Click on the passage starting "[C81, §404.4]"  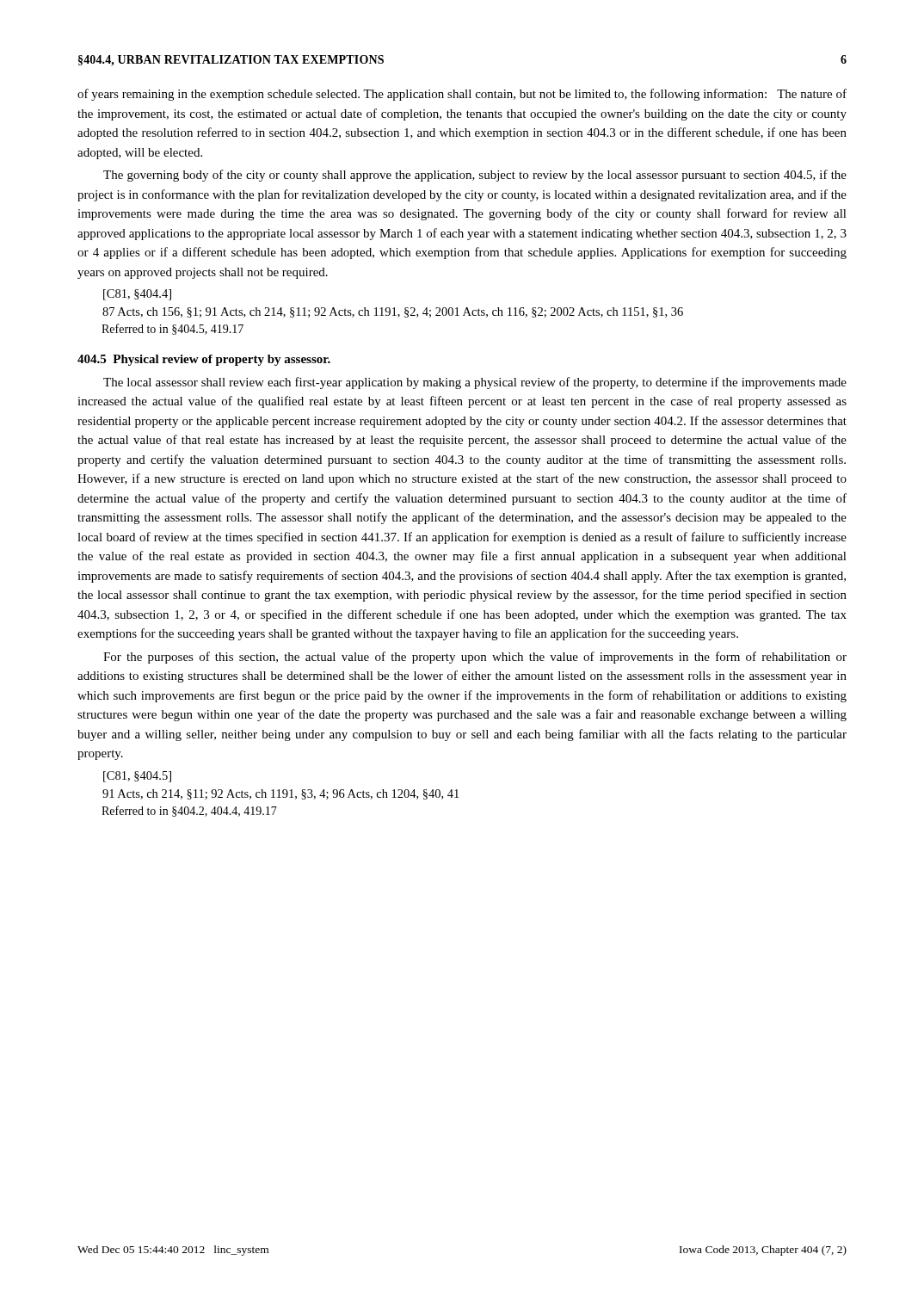point(137,295)
